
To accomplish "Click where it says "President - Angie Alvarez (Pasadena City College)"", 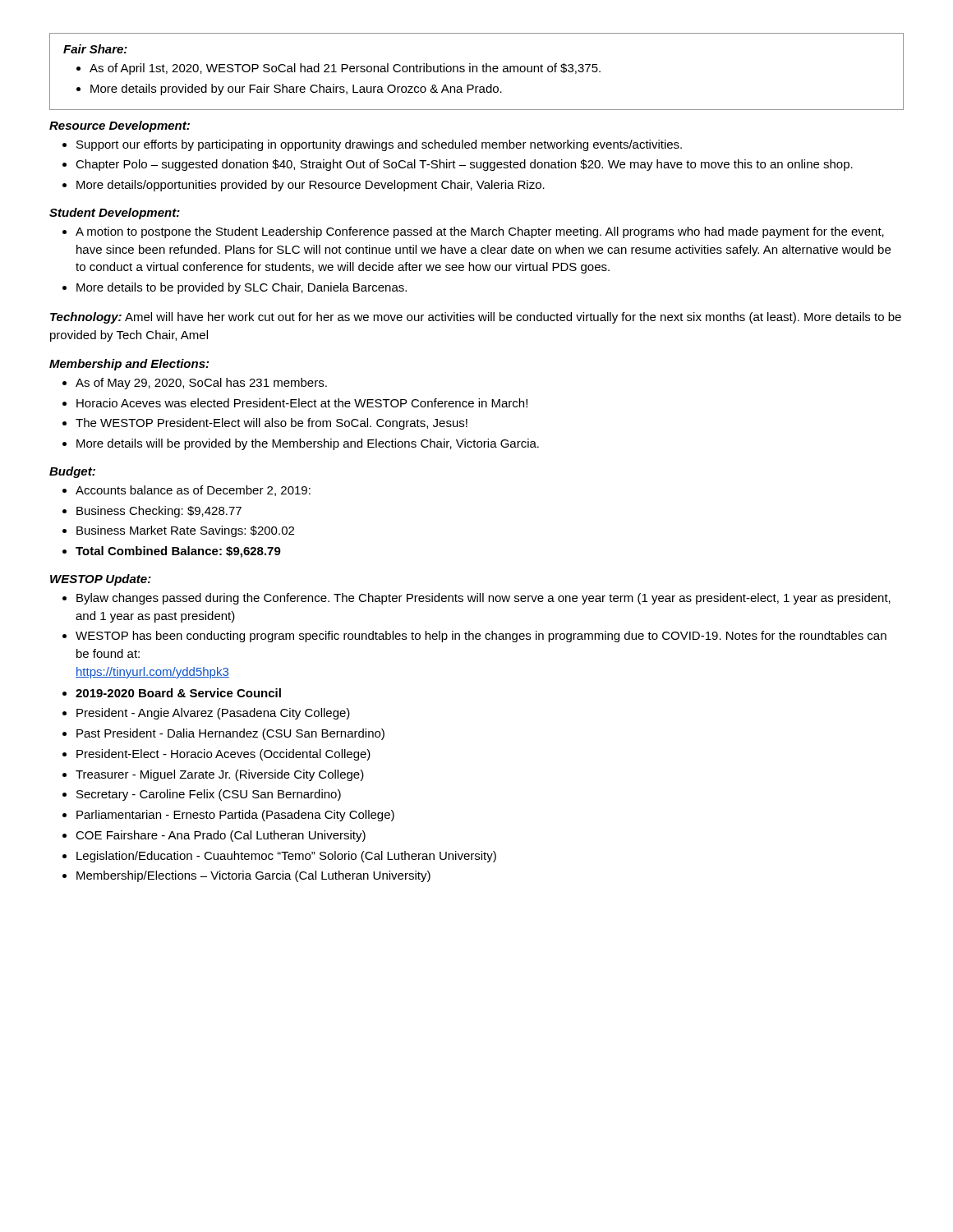I will tap(213, 713).
